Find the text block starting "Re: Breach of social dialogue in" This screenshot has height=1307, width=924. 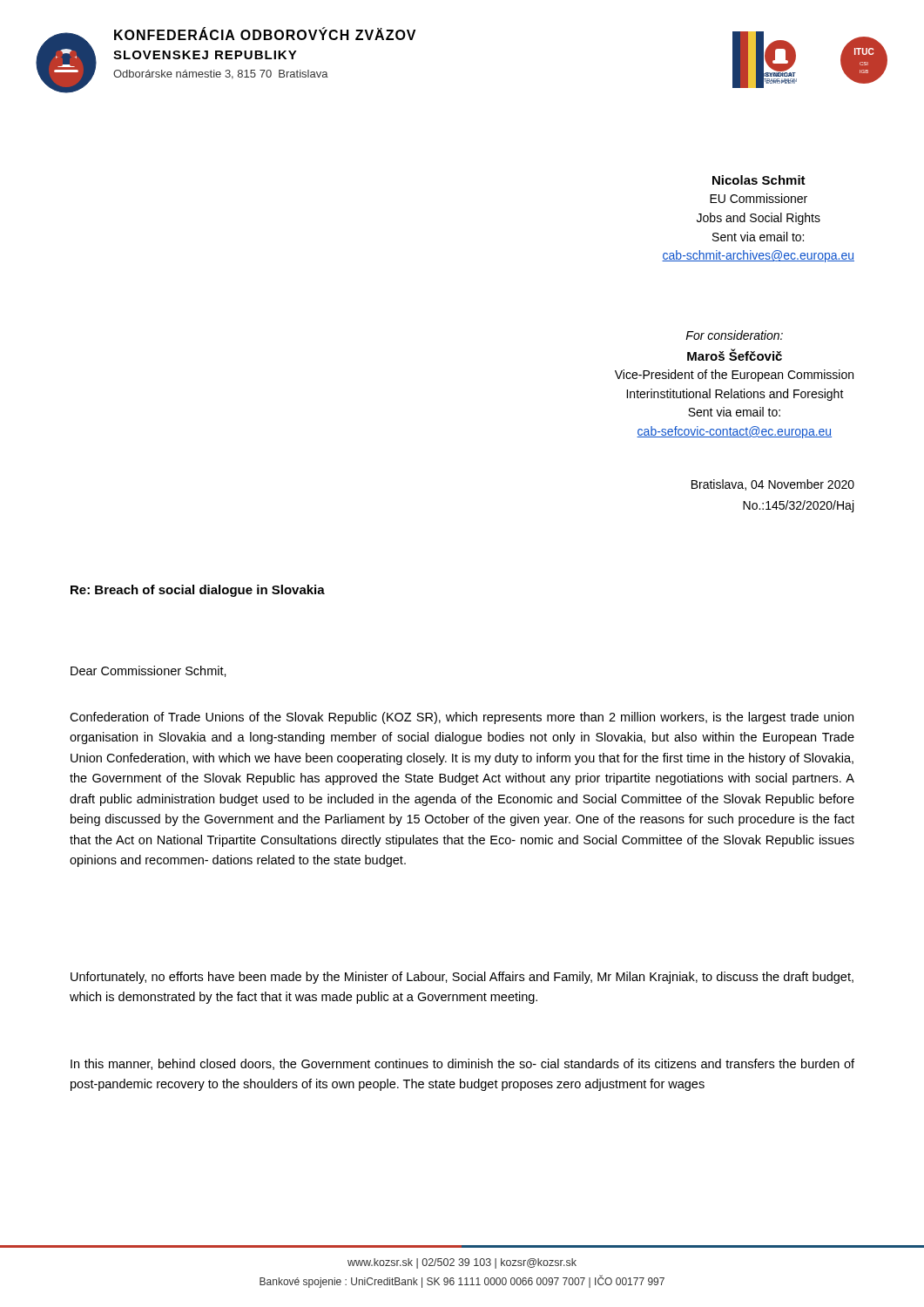tap(197, 589)
